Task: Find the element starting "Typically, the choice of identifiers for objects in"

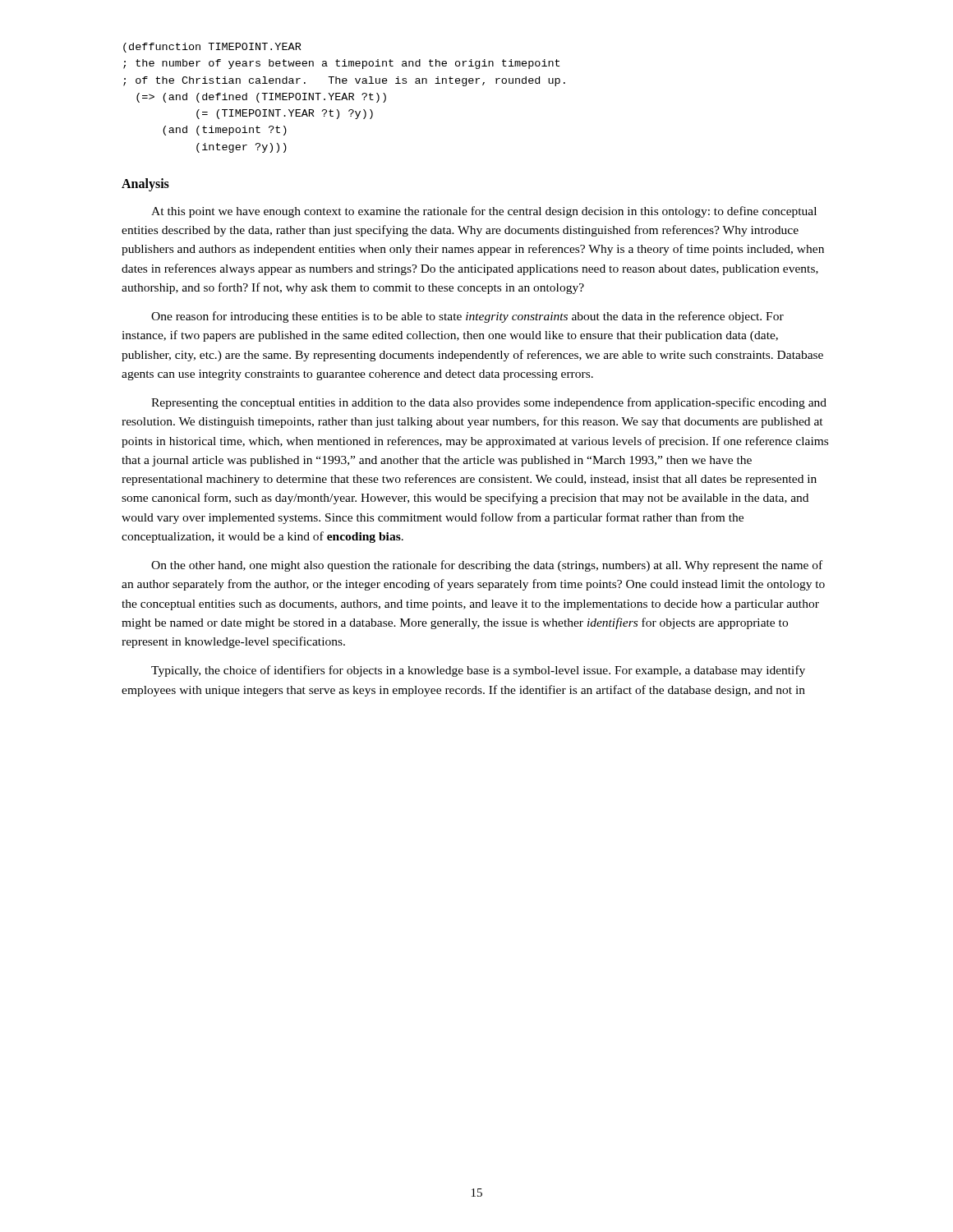Action: pos(476,680)
